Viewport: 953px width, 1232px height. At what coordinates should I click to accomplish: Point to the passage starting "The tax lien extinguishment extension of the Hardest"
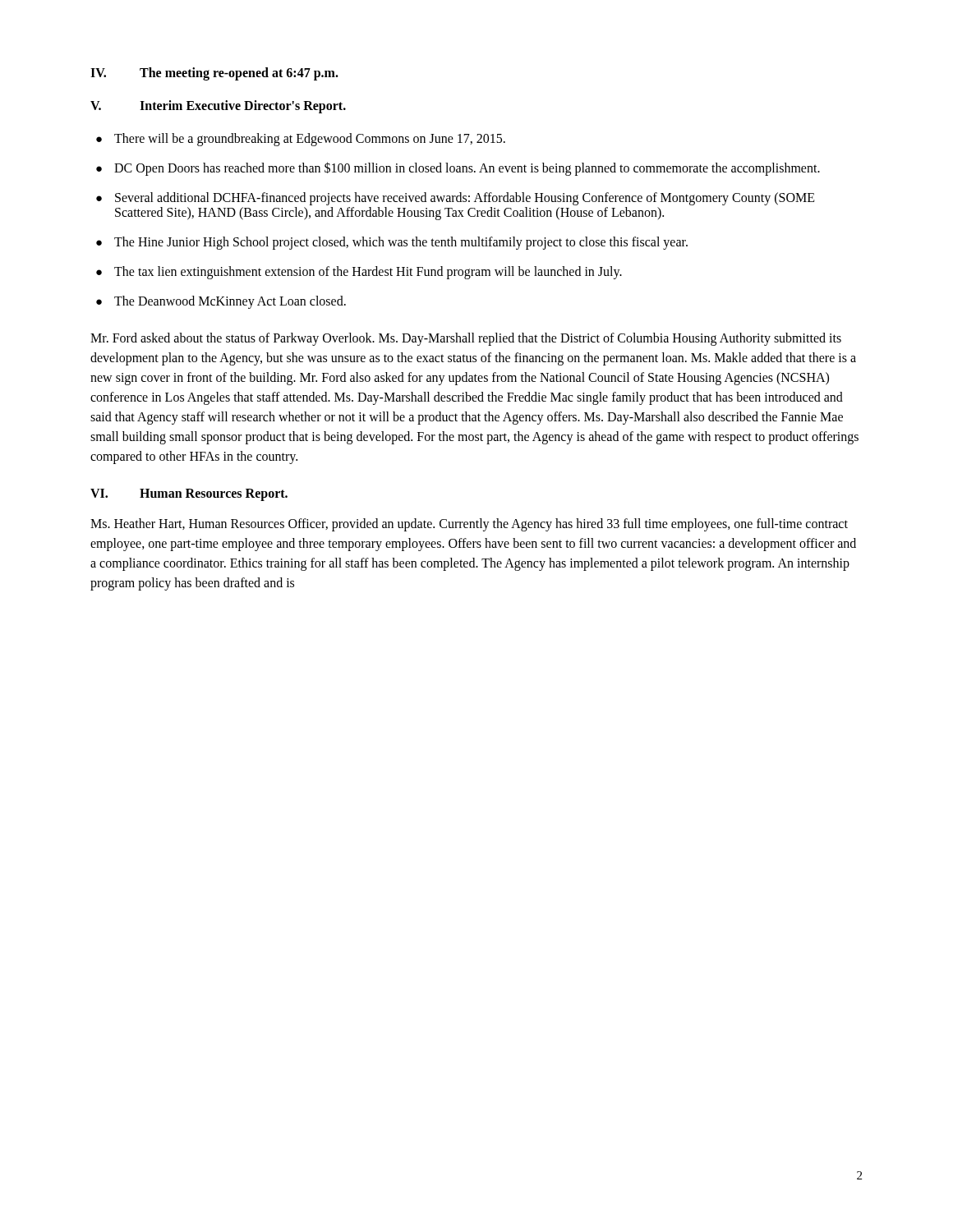pos(368,271)
